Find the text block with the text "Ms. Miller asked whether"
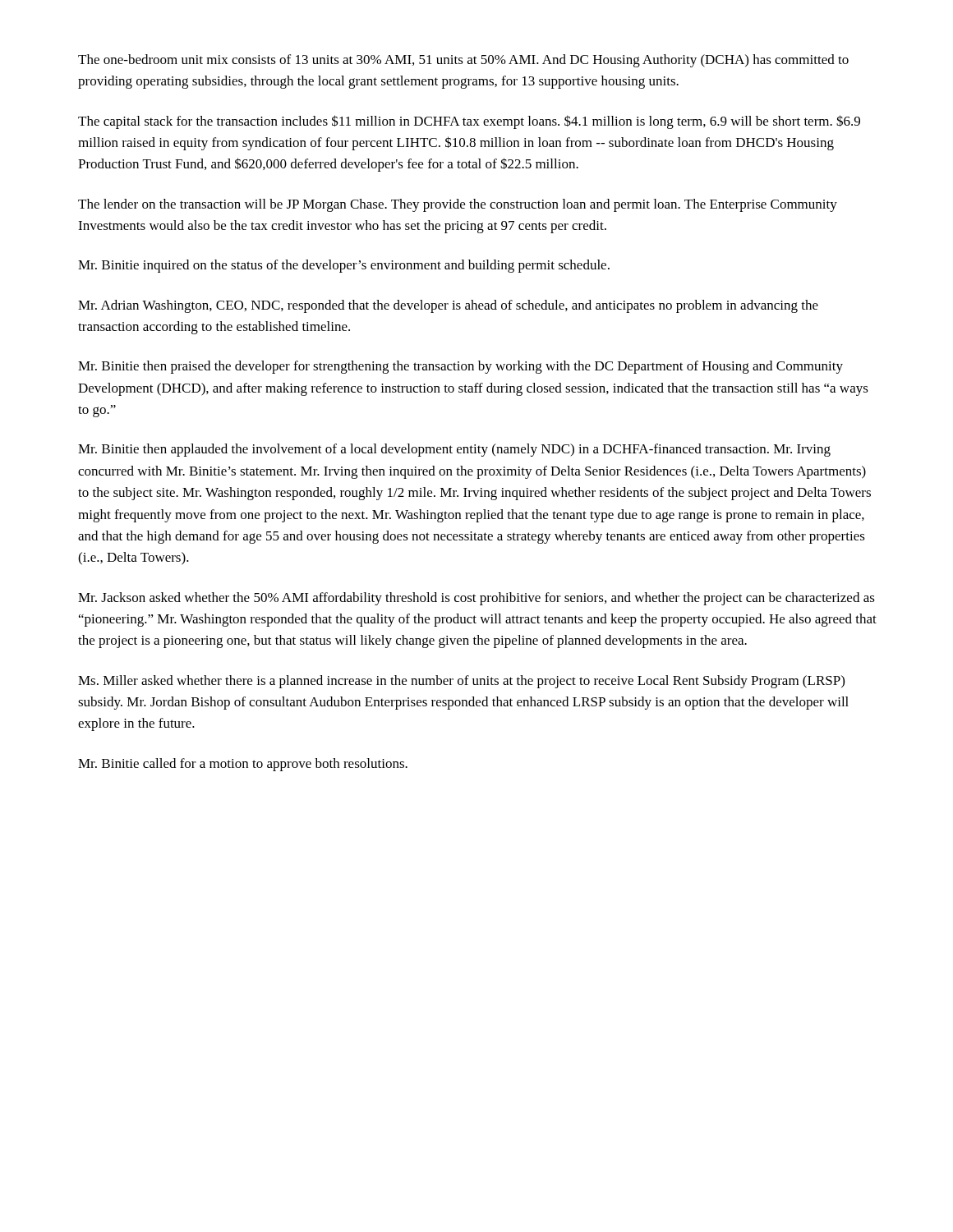The width and height of the screenshot is (953, 1232). (463, 702)
